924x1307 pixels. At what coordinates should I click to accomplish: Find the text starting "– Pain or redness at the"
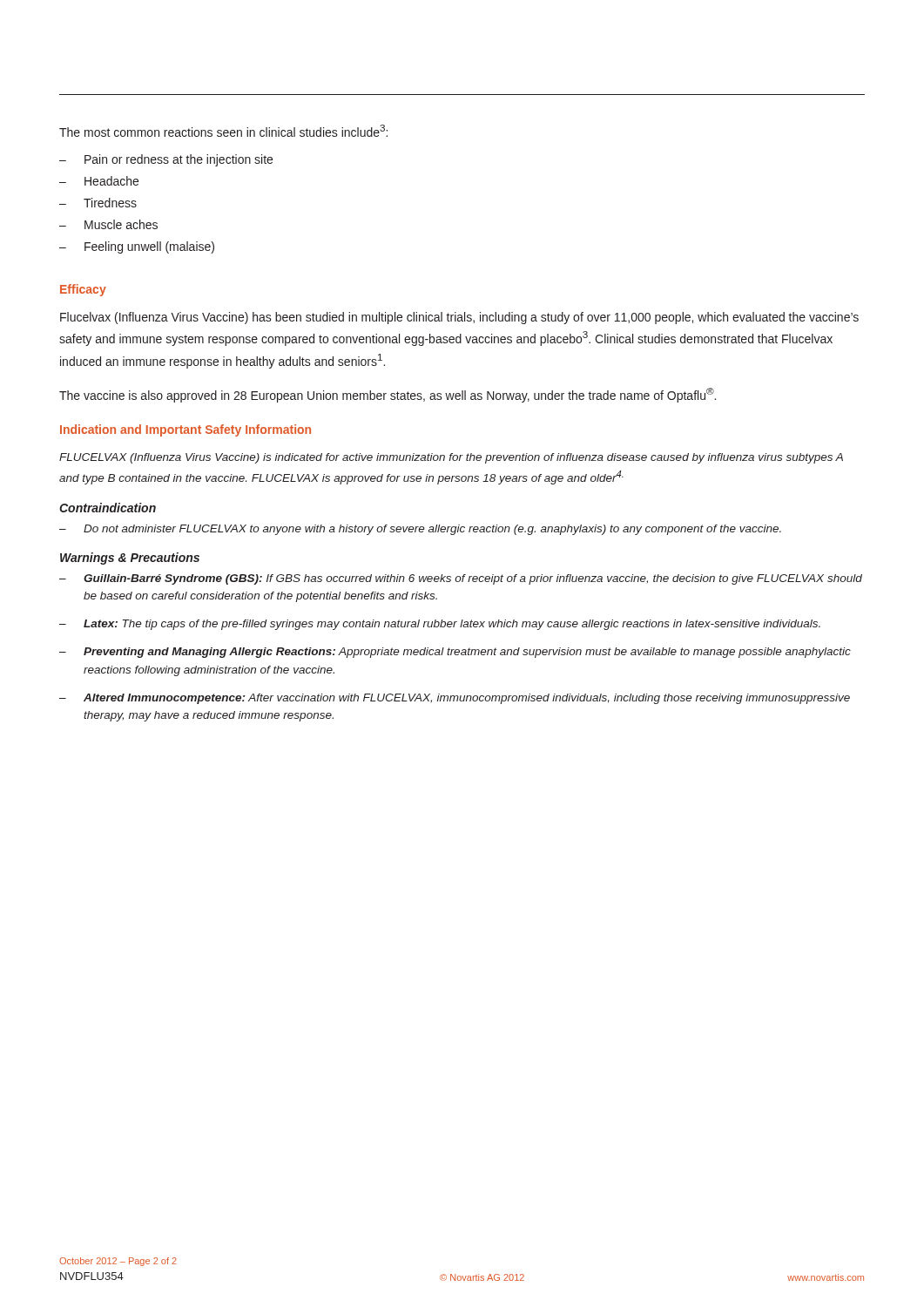point(166,160)
